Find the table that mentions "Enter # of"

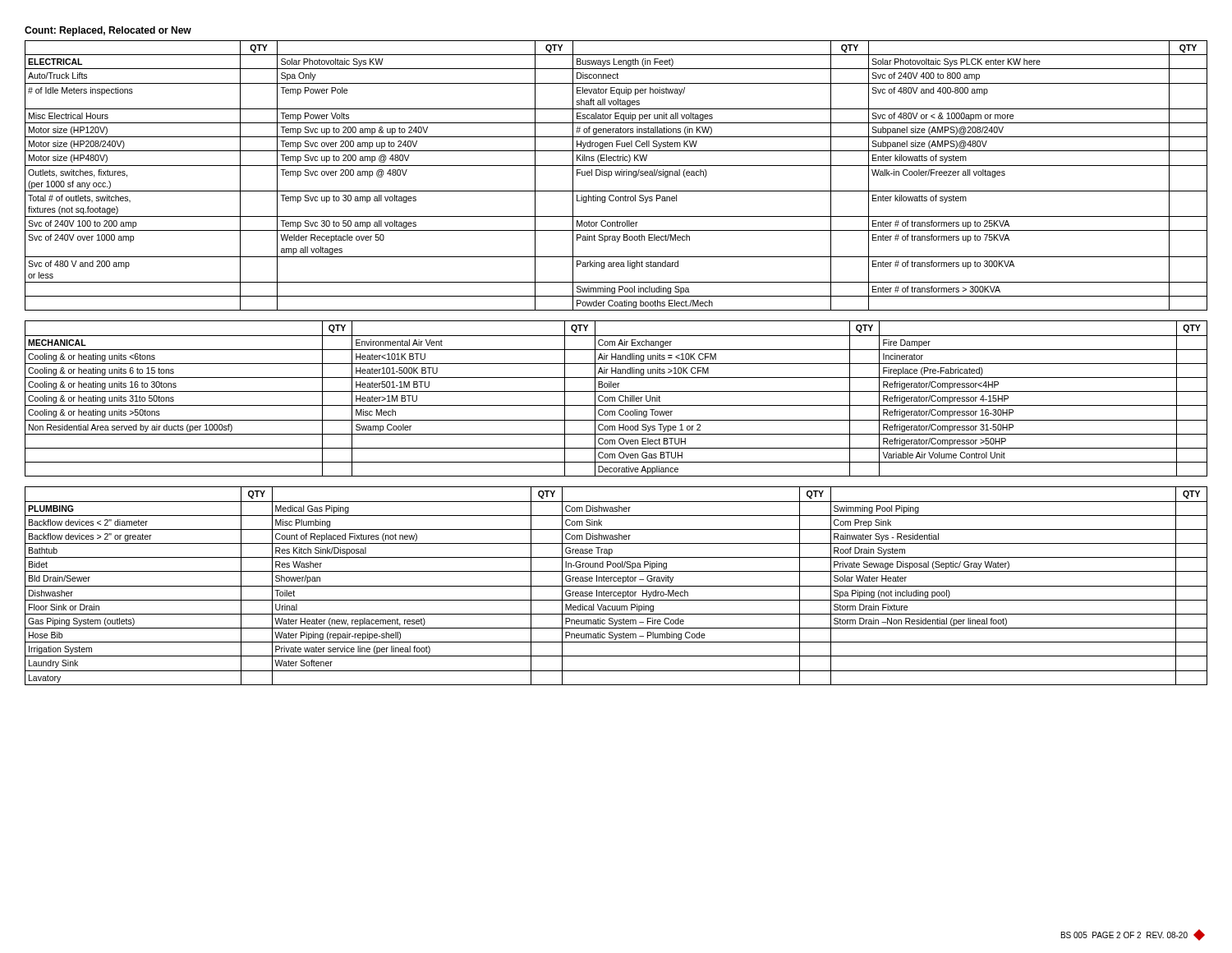(616, 176)
